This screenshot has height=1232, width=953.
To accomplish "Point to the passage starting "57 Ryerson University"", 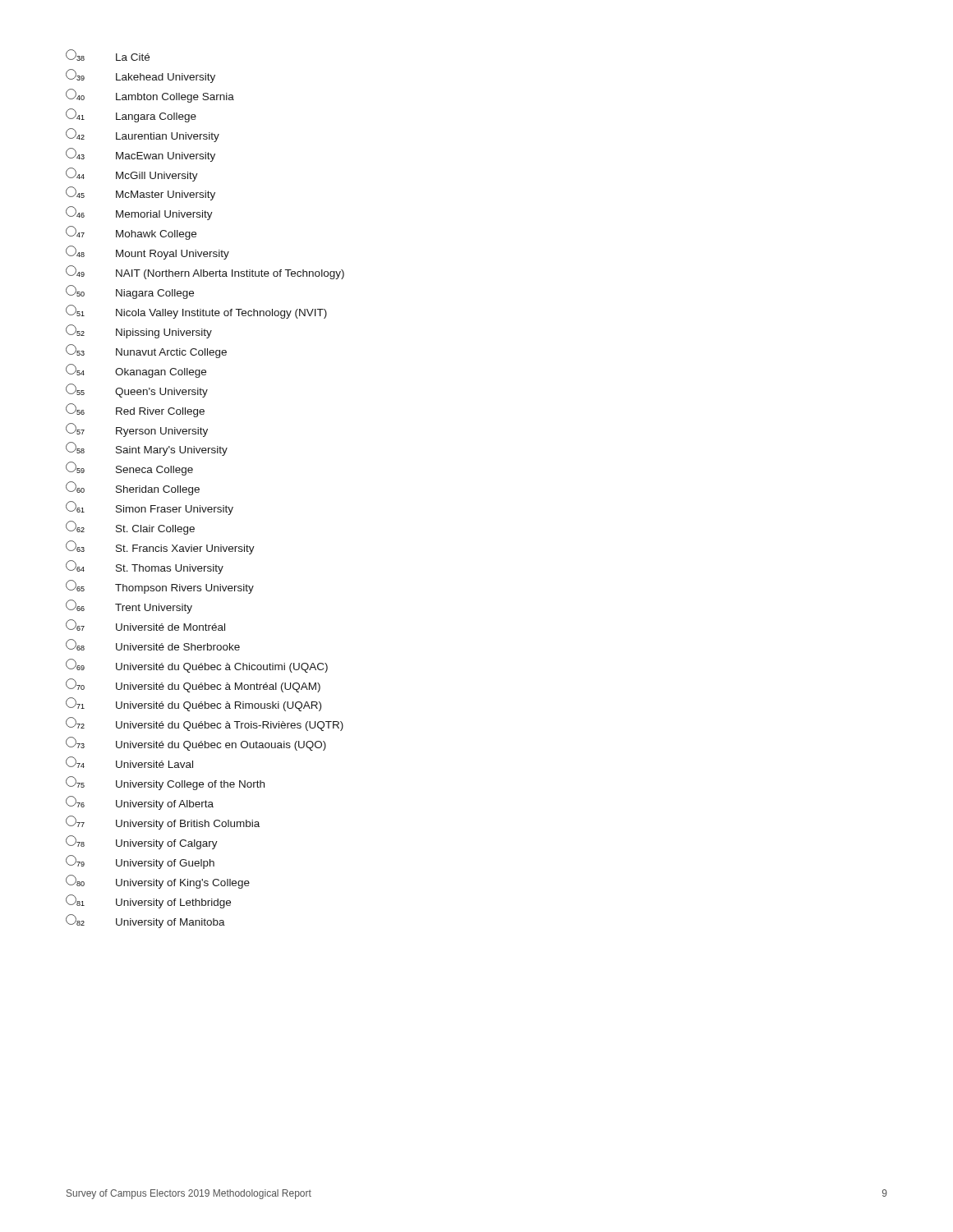I will [x=137, y=430].
